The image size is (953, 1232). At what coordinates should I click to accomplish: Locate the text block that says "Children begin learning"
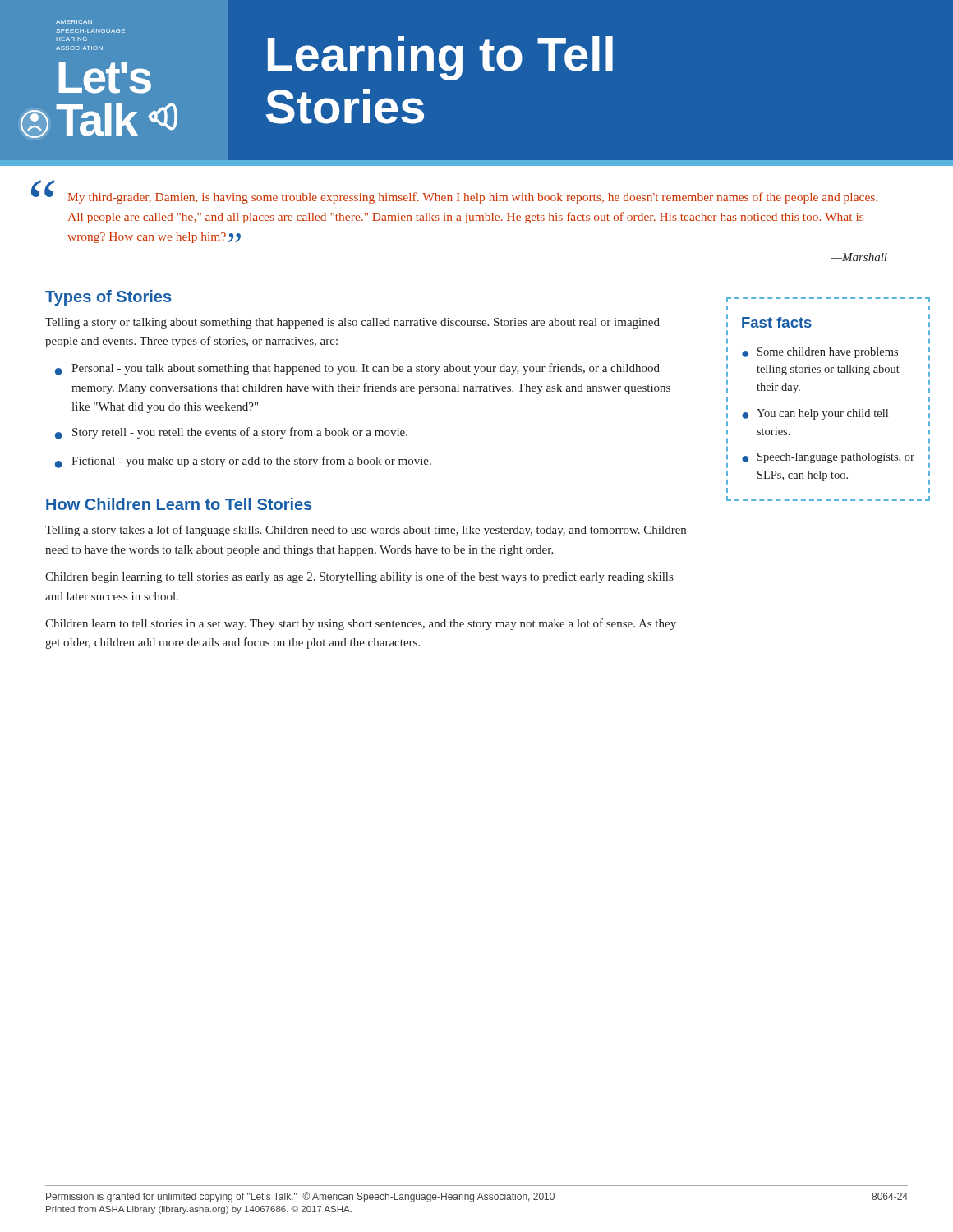[x=359, y=586]
